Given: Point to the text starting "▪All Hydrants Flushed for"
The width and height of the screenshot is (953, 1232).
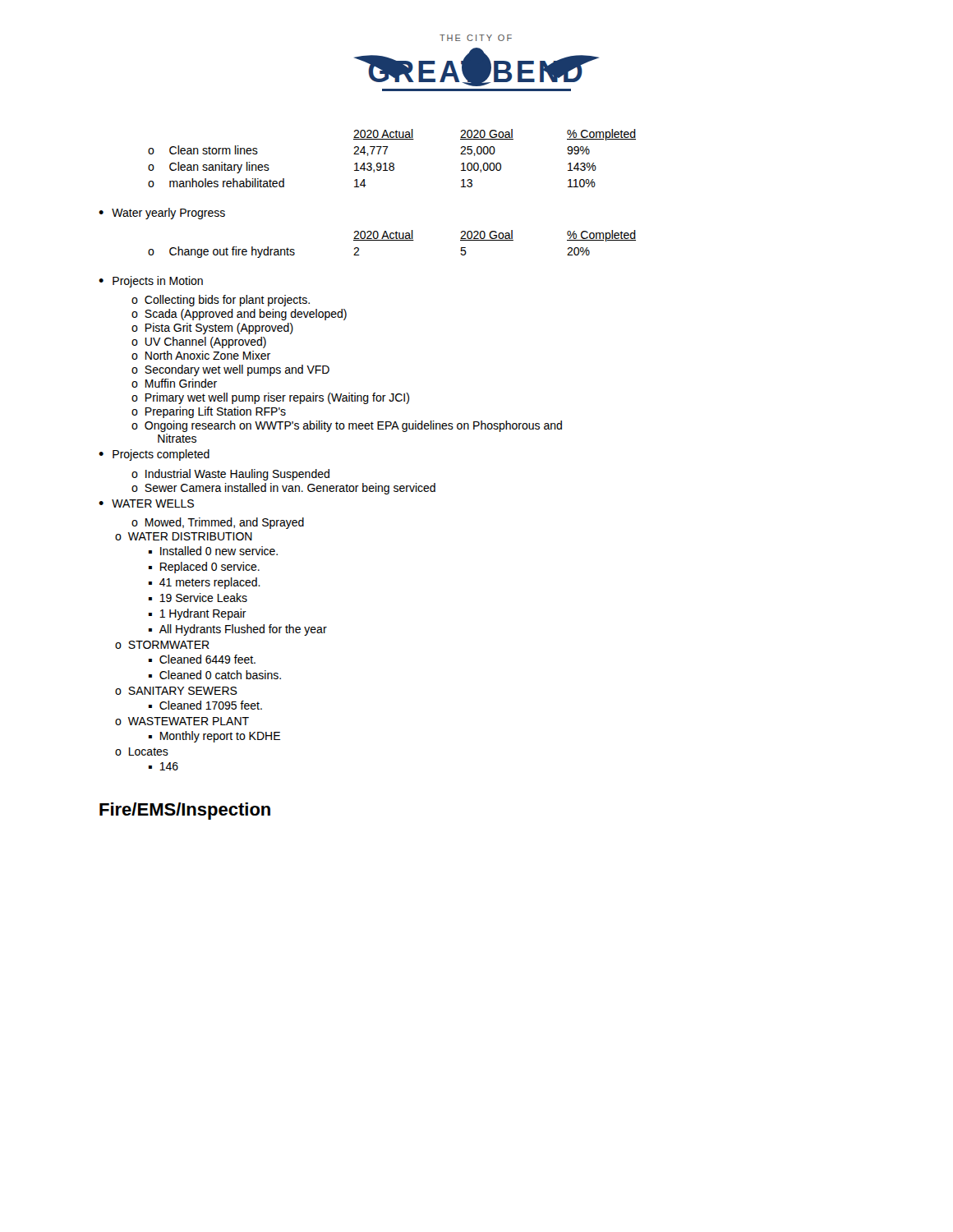Looking at the screenshot, I should (x=237, y=630).
